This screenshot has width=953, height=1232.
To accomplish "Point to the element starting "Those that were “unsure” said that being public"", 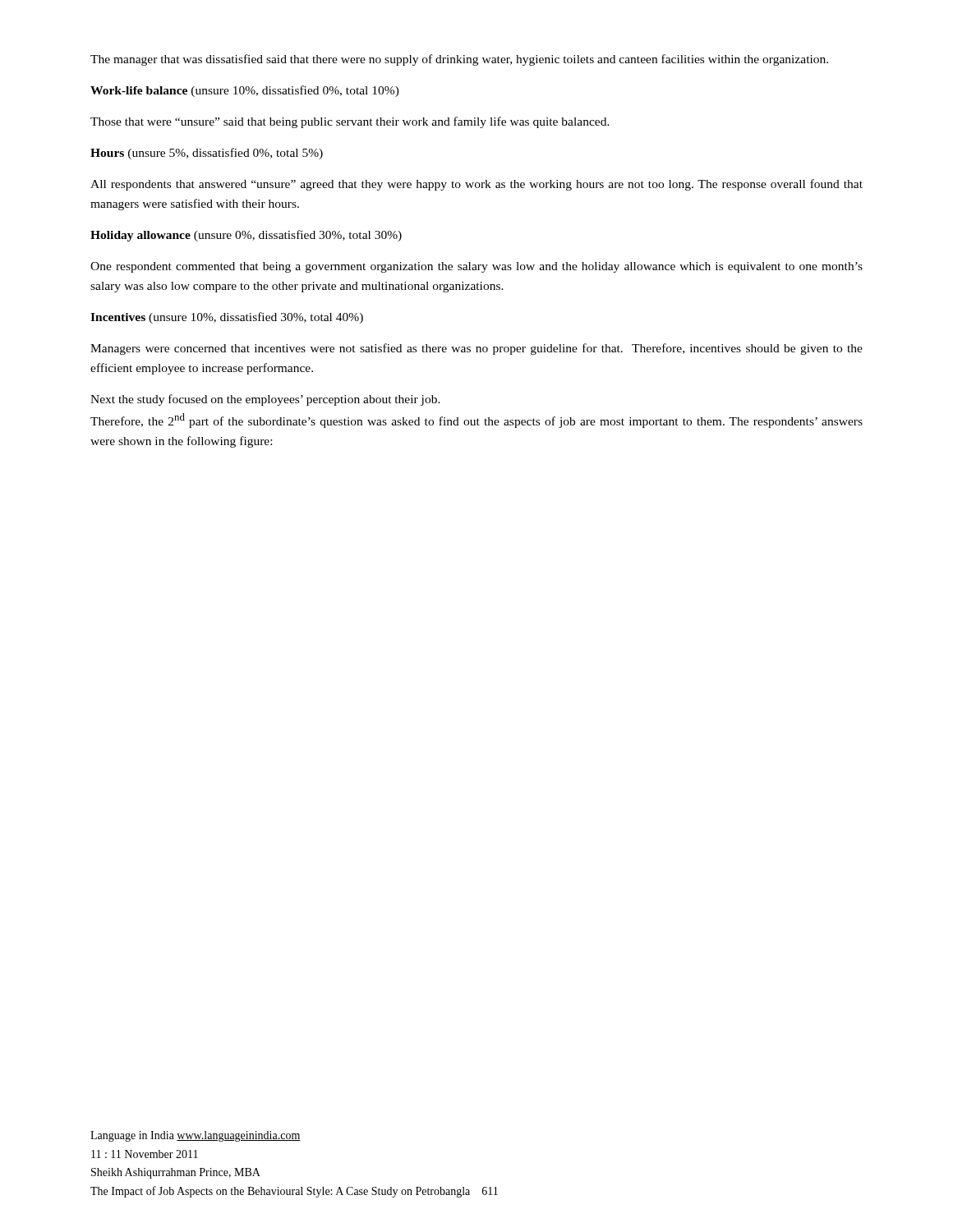I will (x=350, y=121).
